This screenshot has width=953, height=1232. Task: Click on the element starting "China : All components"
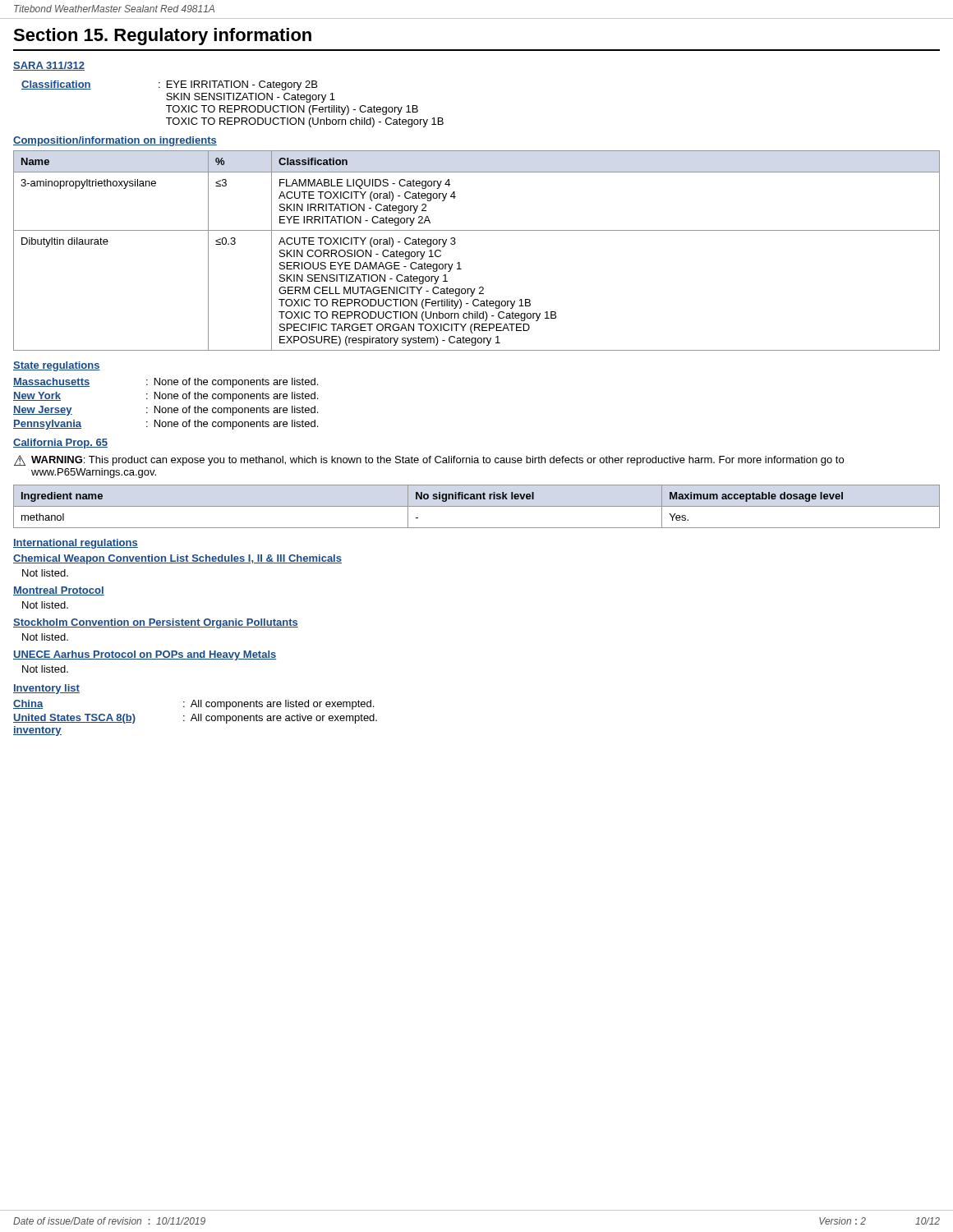click(x=193, y=705)
